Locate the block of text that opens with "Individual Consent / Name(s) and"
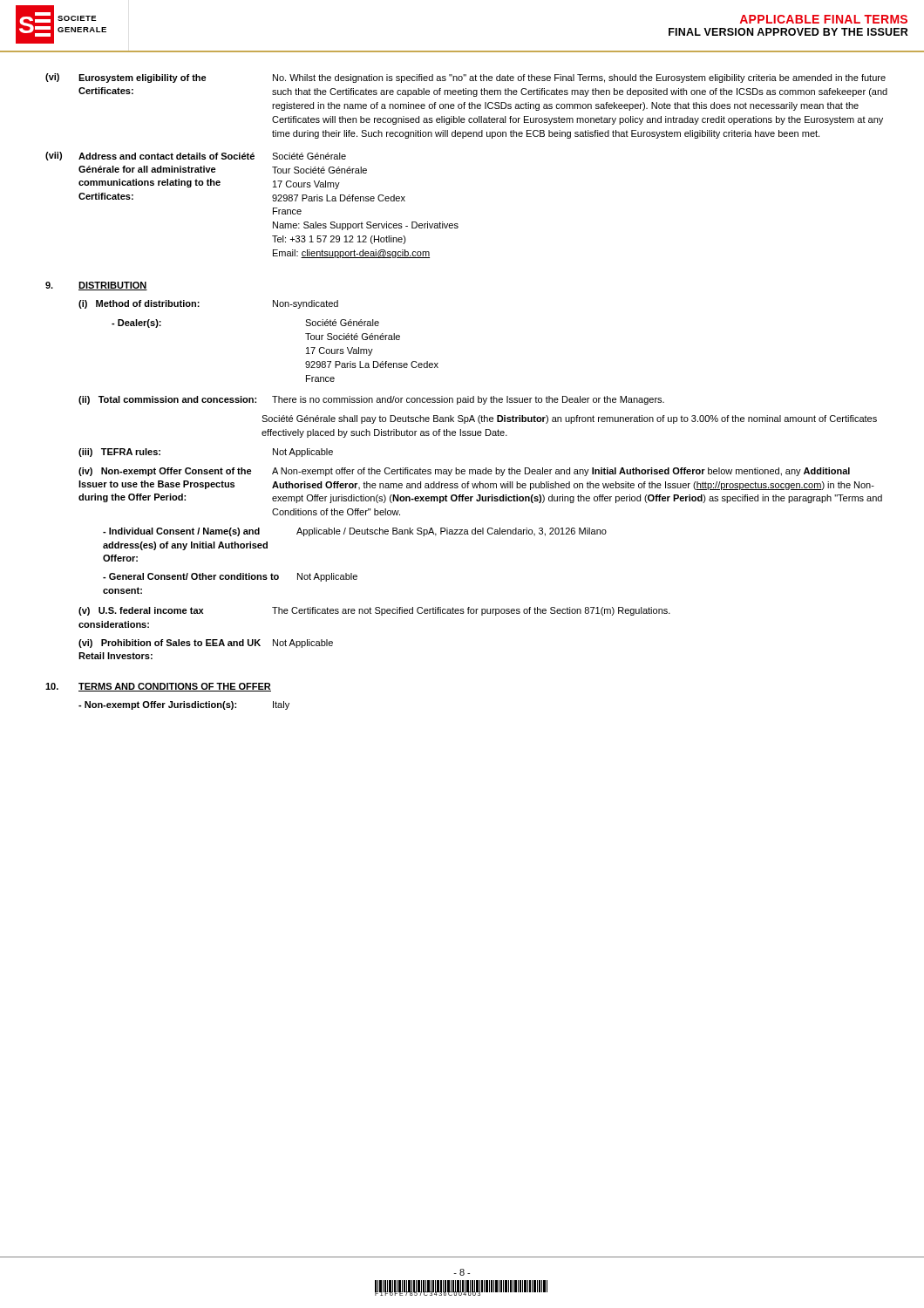This screenshot has height=1308, width=924. pos(486,545)
